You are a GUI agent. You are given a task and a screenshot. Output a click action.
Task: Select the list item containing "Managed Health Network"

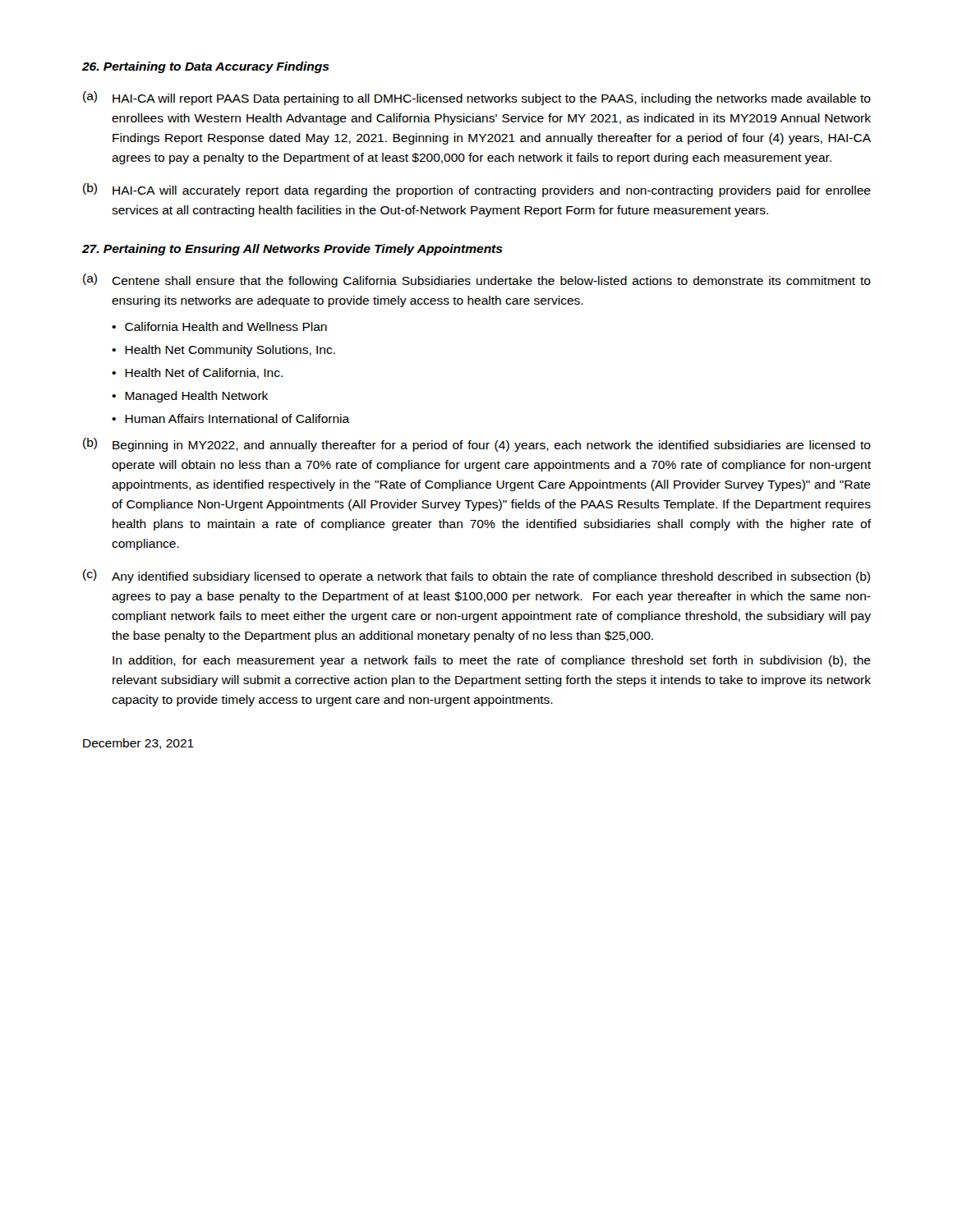tap(196, 396)
